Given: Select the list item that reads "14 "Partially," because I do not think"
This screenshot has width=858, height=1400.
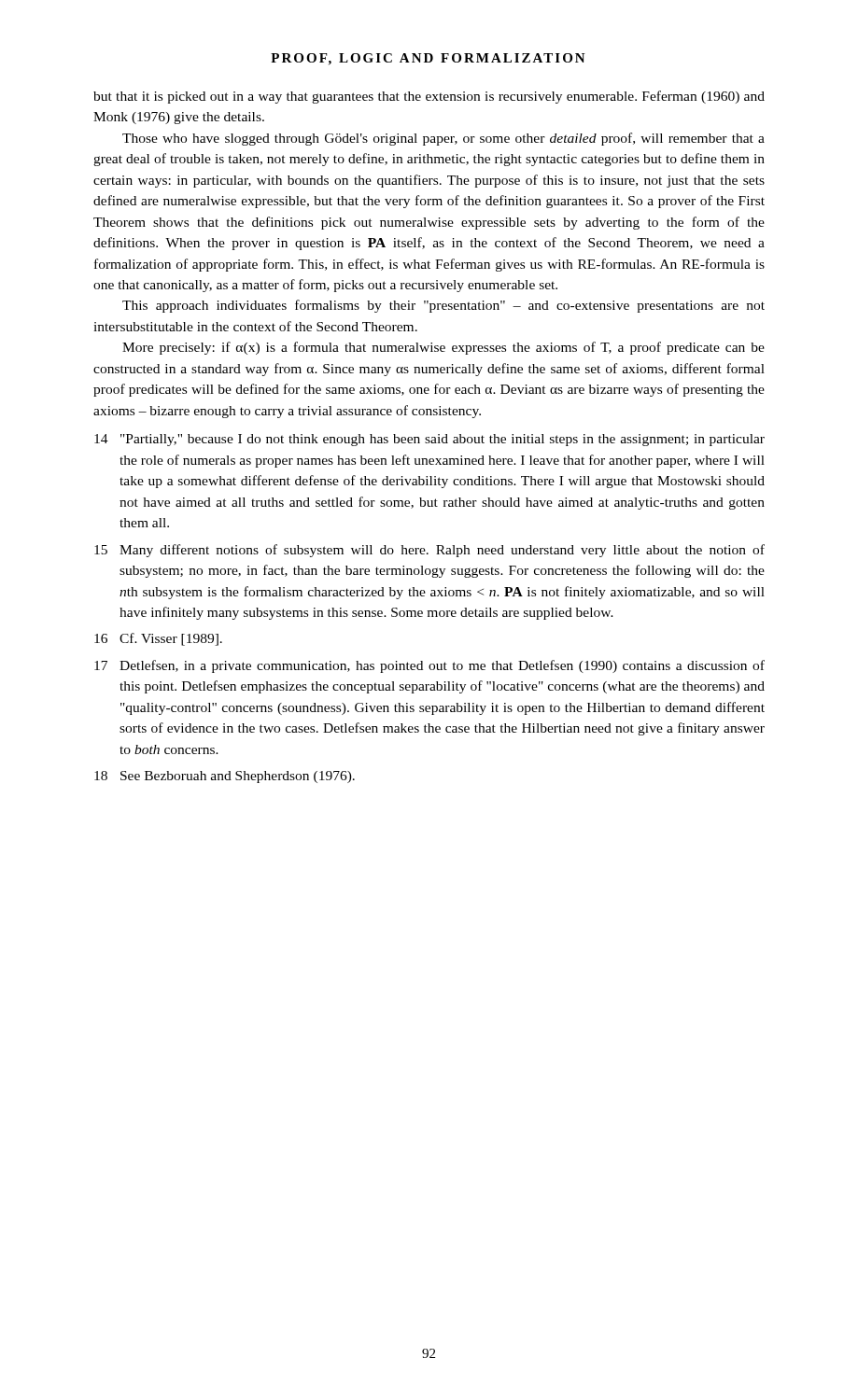Looking at the screenshot, I should [x=429, y=481].
